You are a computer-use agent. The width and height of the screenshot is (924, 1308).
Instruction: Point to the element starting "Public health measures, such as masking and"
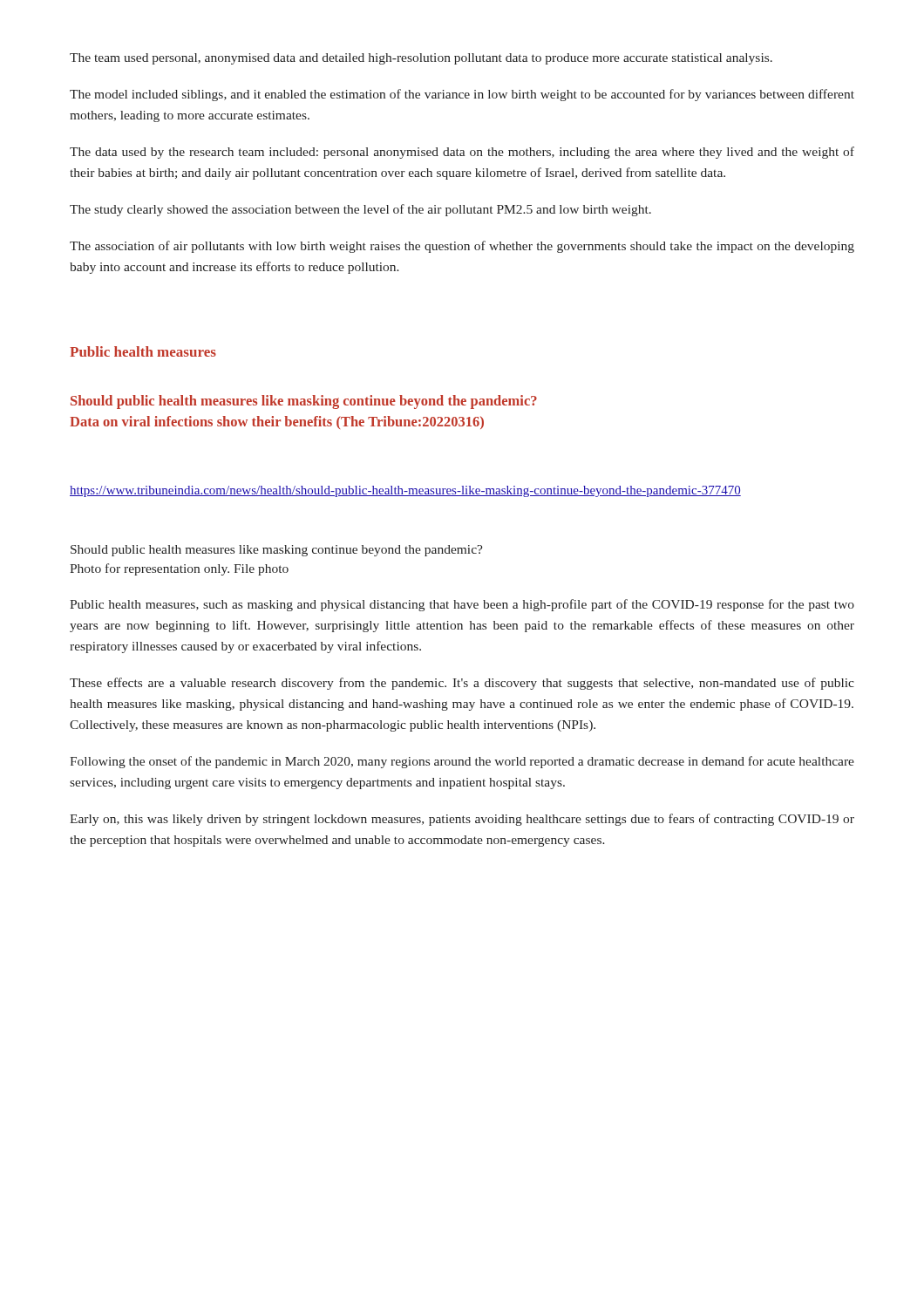(x=462, y=625)
